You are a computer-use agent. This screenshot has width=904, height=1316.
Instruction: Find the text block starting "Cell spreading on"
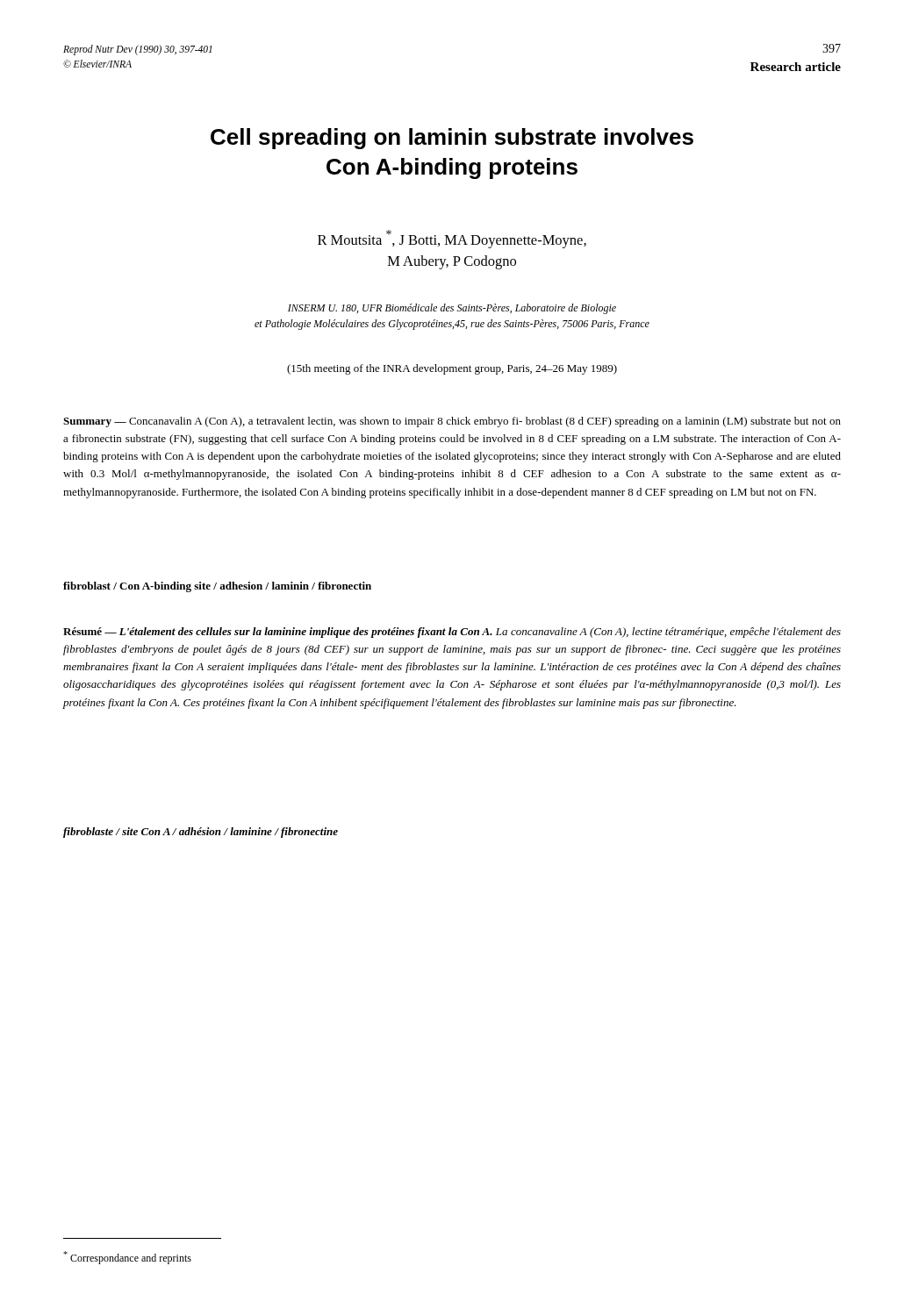452,152
